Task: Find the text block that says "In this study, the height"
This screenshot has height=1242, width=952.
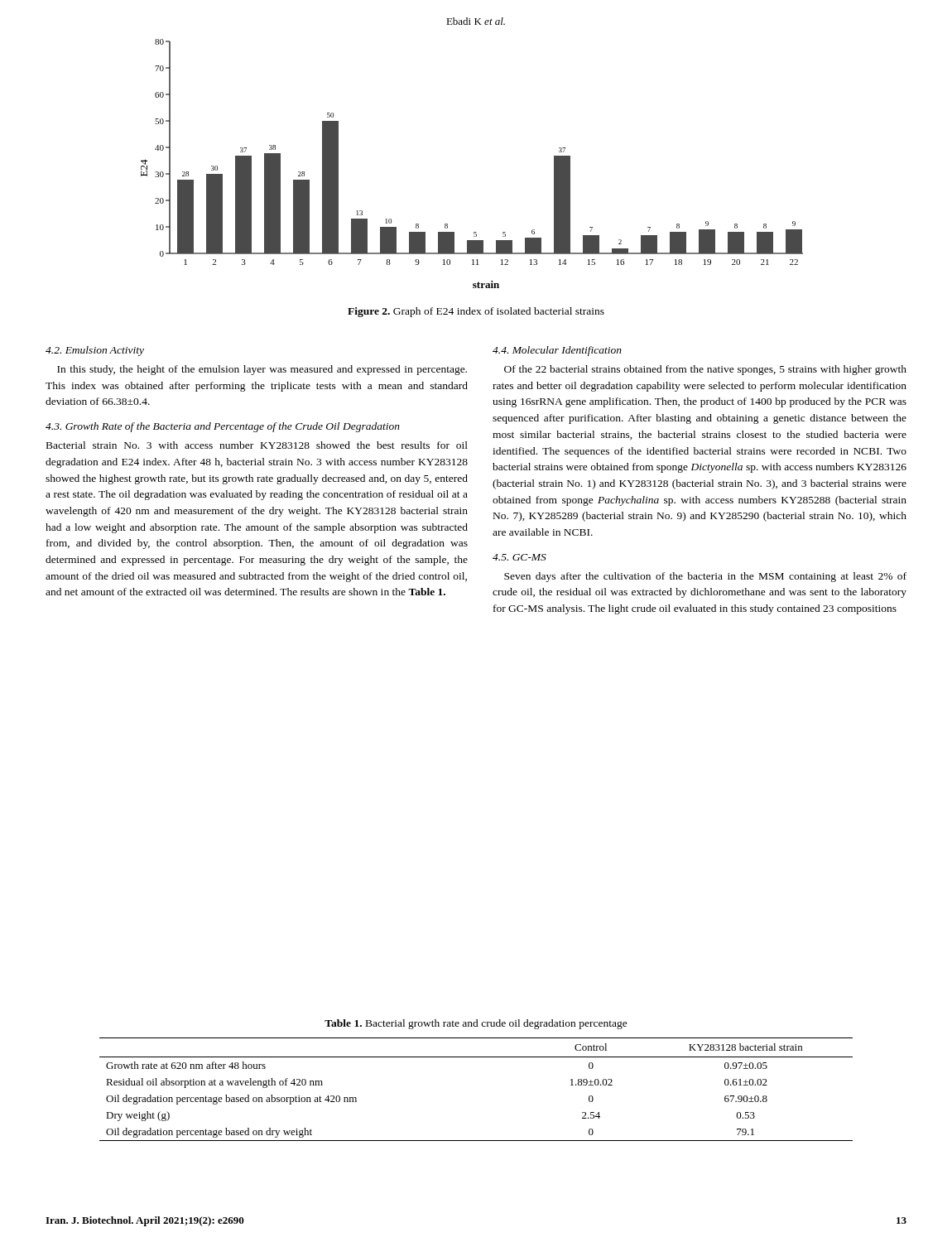Action: 257,386
